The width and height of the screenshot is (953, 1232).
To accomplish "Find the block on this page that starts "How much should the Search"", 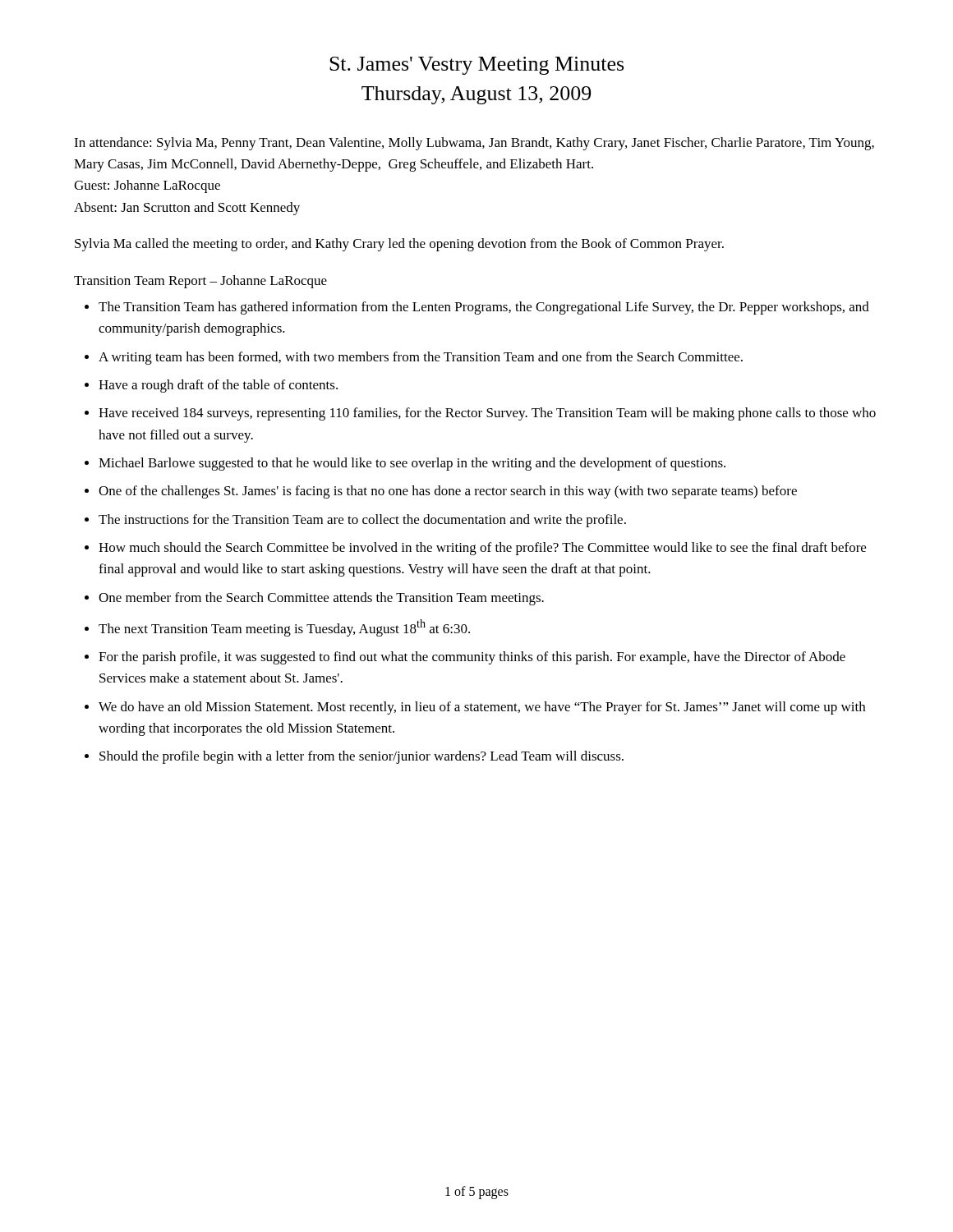I will 483,558.
